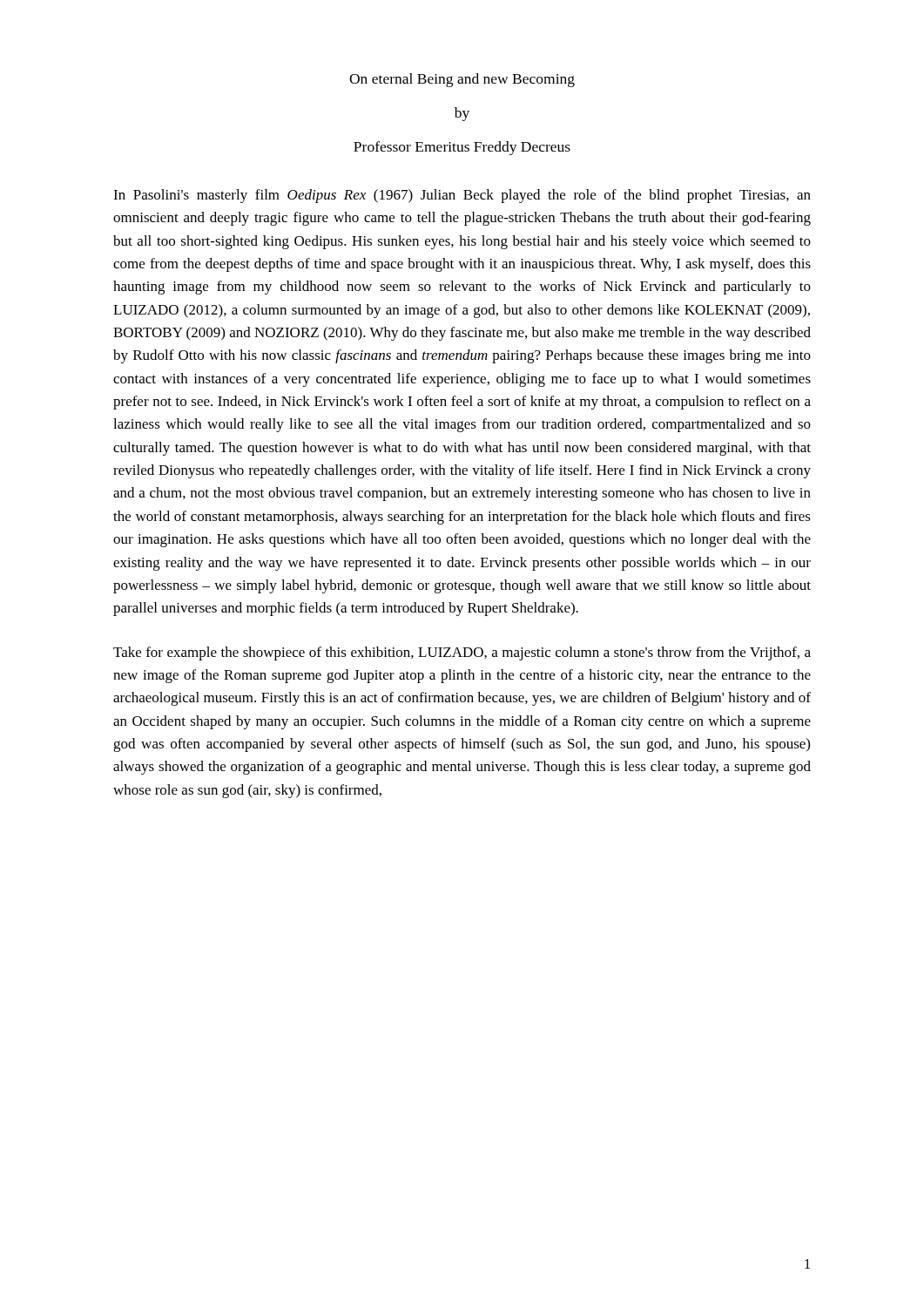Point to the text starting "Professor Emeritus Freddy Decreus"
Image resolution: width=924 pixels, height=1307 pixels.
click(x=462, y=147)
